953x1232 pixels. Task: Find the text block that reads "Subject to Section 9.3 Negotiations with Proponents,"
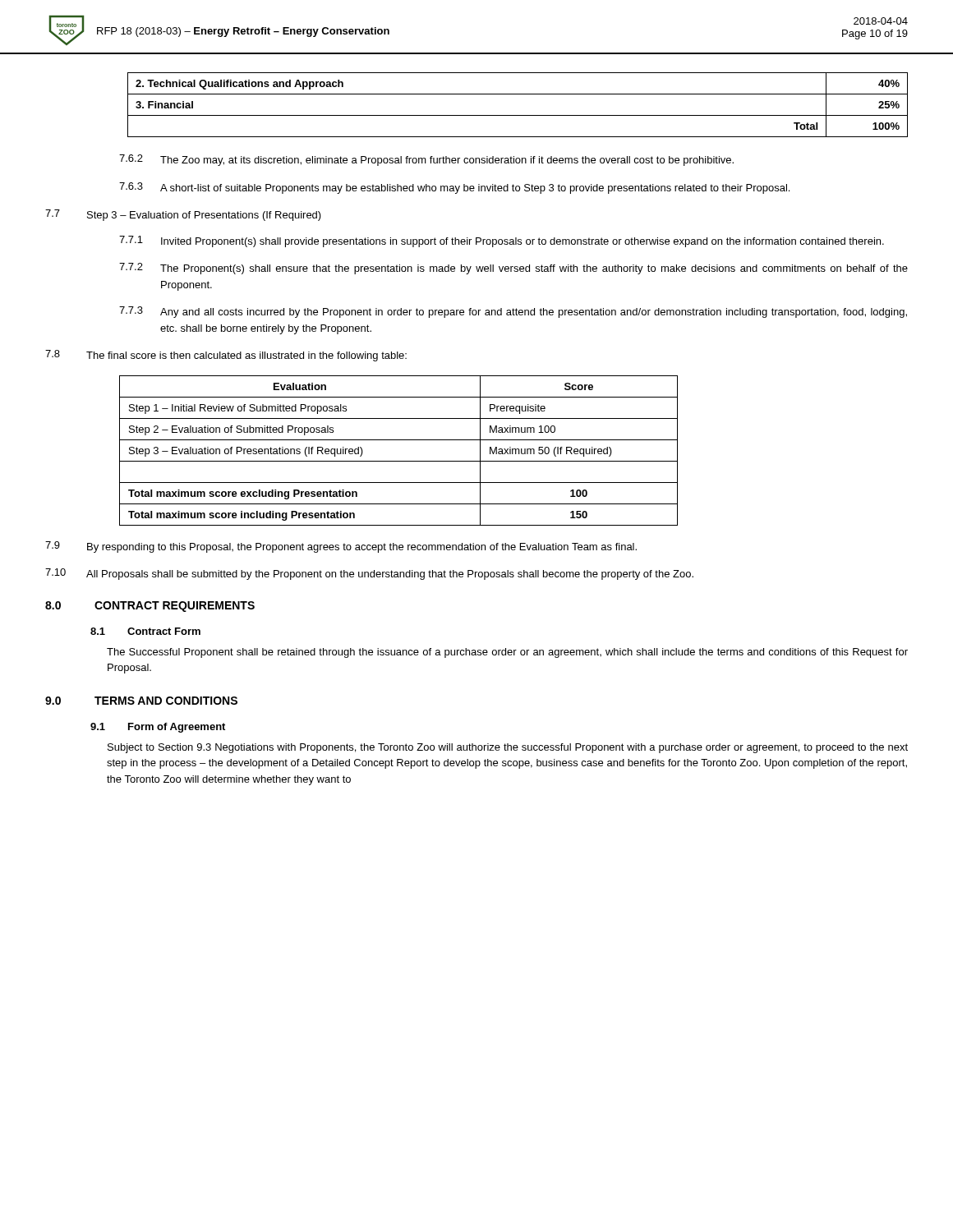pos(507,763)
